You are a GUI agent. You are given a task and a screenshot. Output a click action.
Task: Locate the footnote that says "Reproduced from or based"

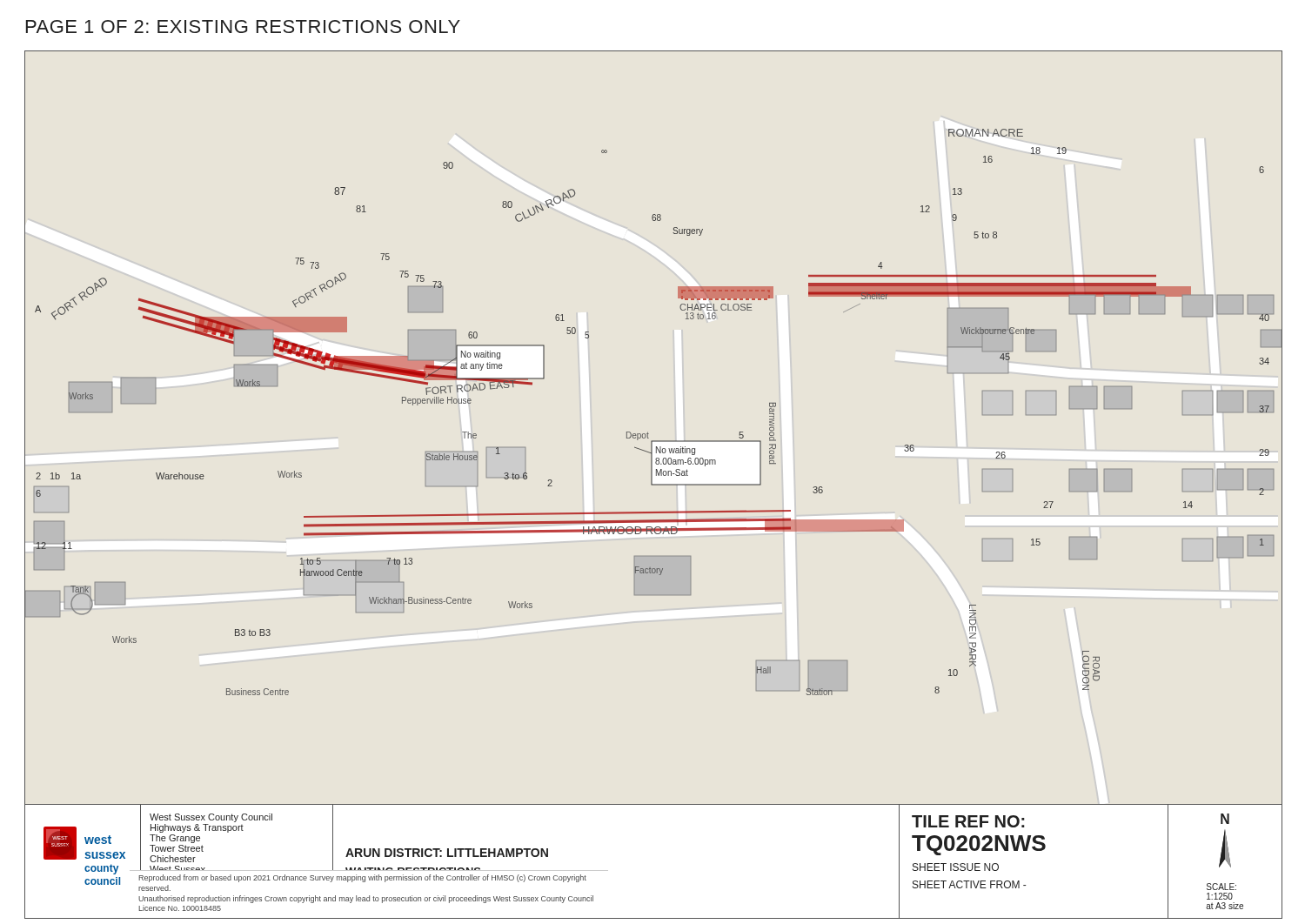coord(366,893)
